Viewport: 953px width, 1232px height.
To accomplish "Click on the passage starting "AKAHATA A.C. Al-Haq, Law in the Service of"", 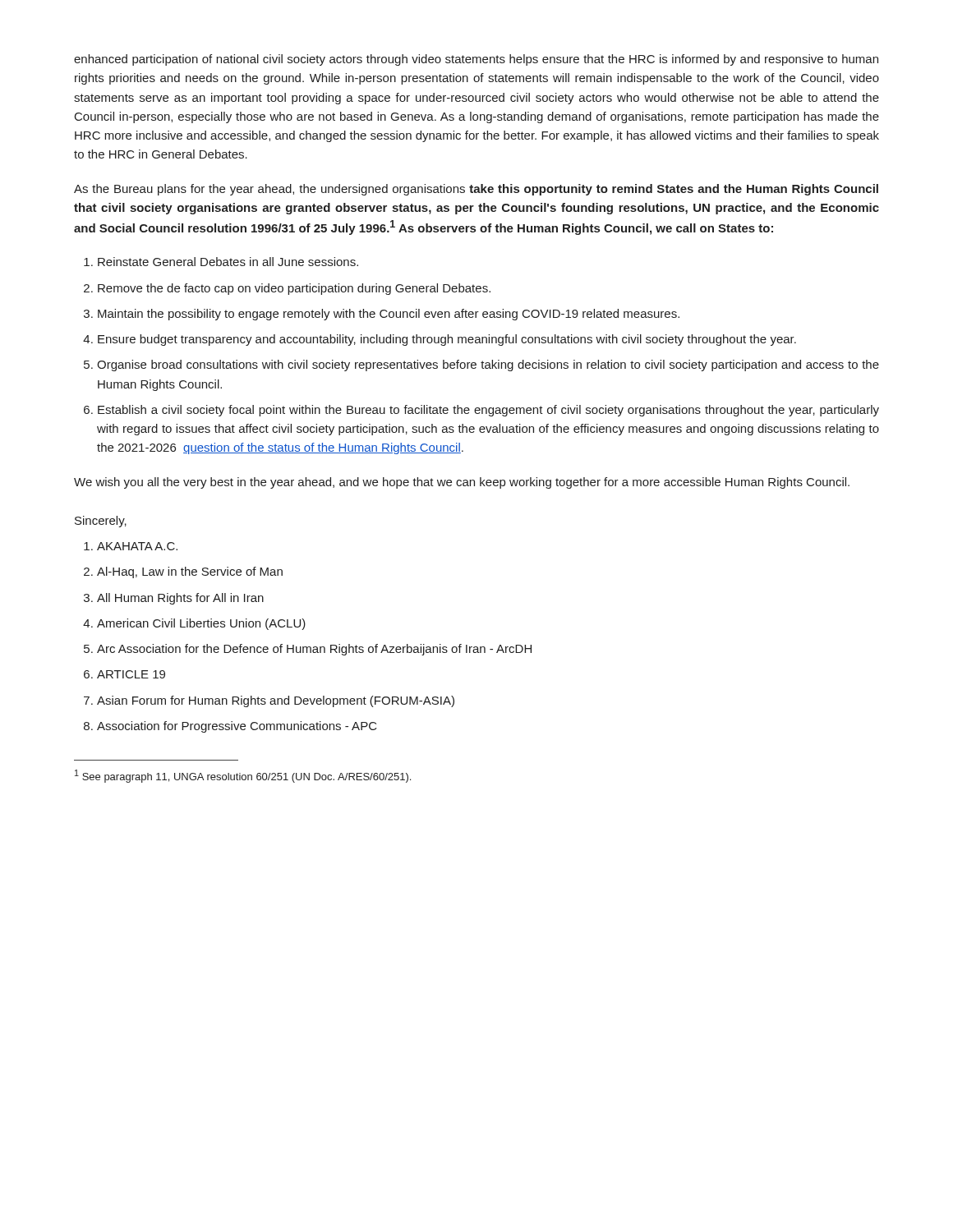I will pos(476,636).
